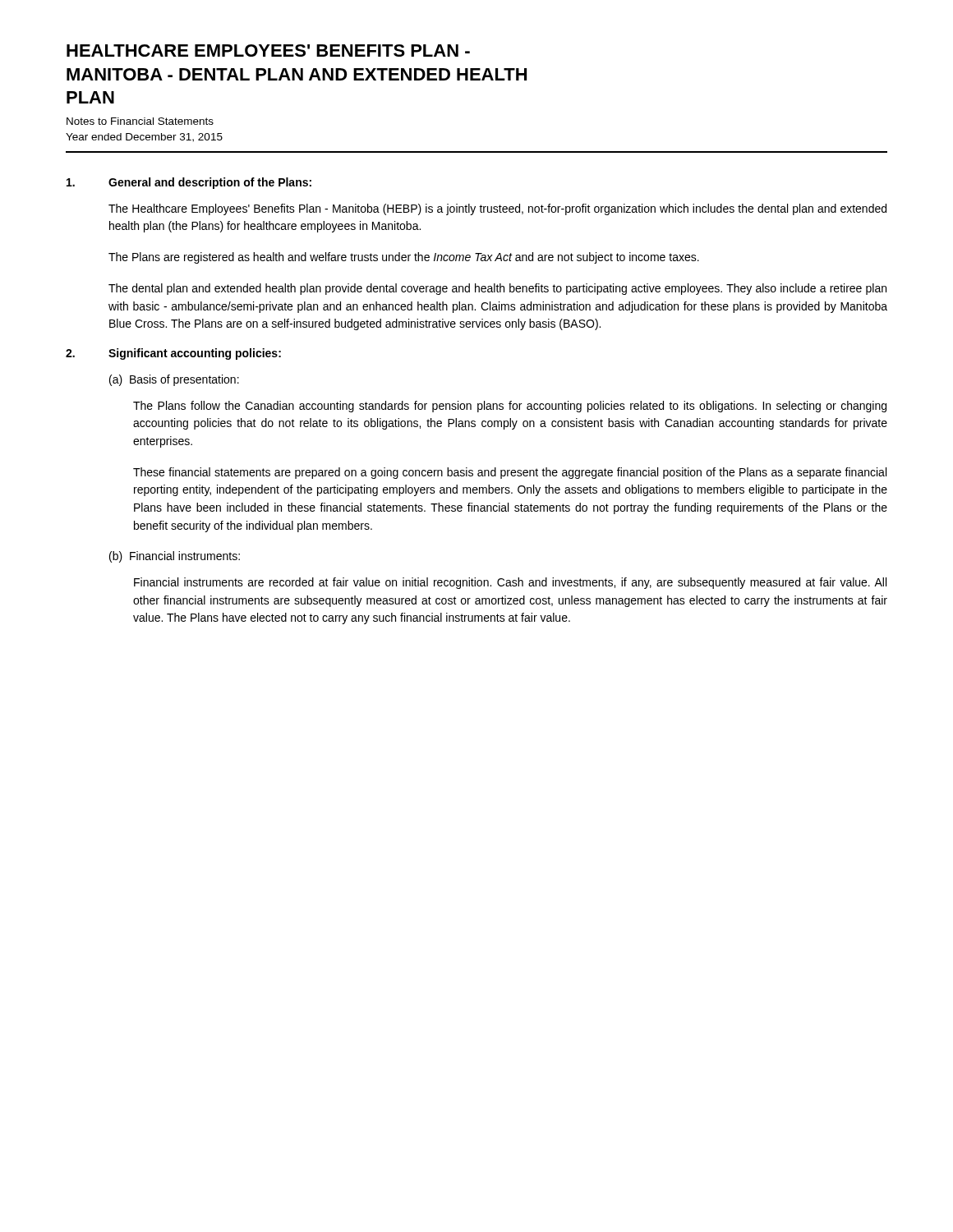Point to the block starting "(a) Basis of presentation:"
The width and height of the screenshot is (953, 1232).
point(174,379)
